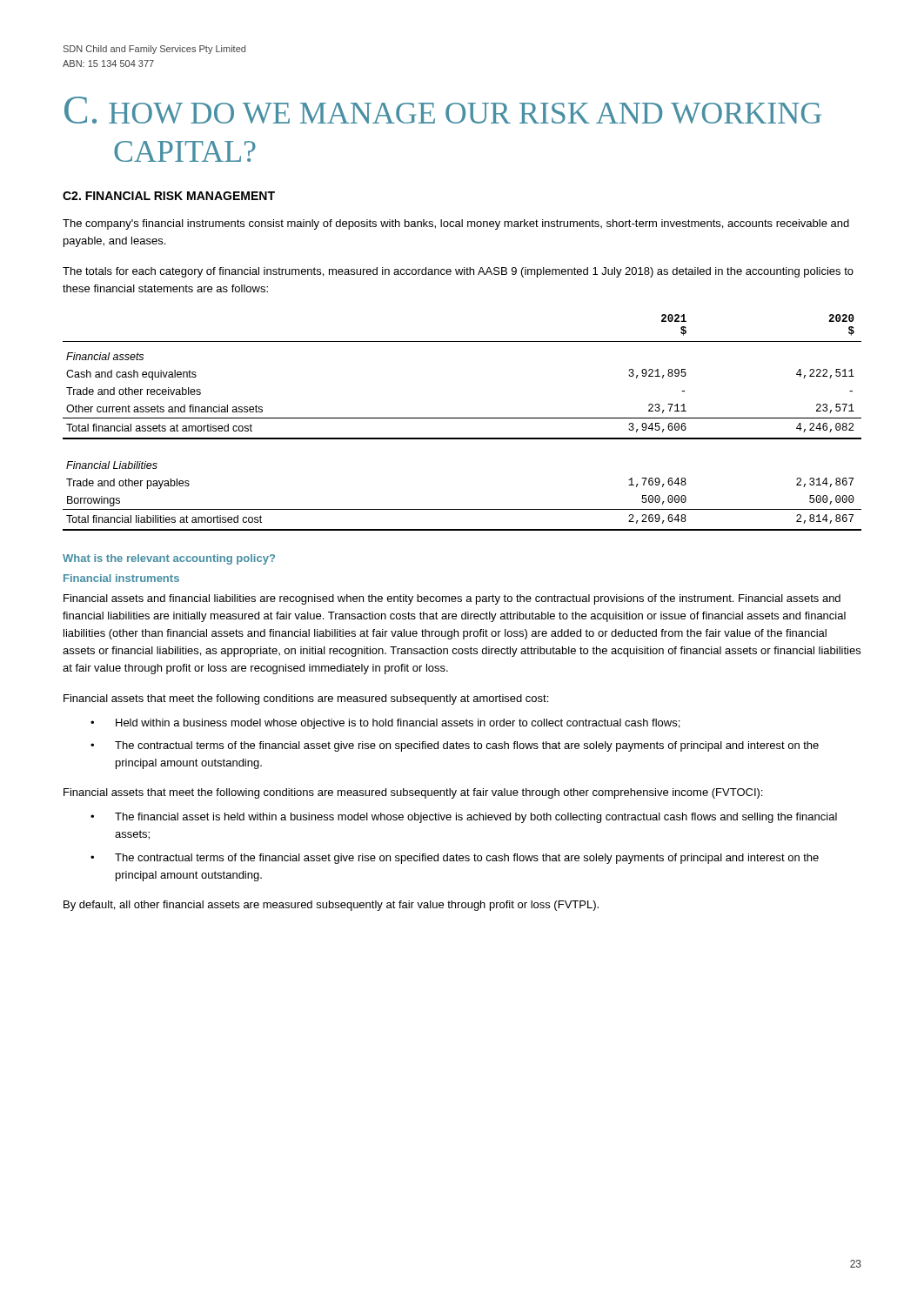Locate the table
Screen dimensions: 1305x924
(x=462, y=420)
